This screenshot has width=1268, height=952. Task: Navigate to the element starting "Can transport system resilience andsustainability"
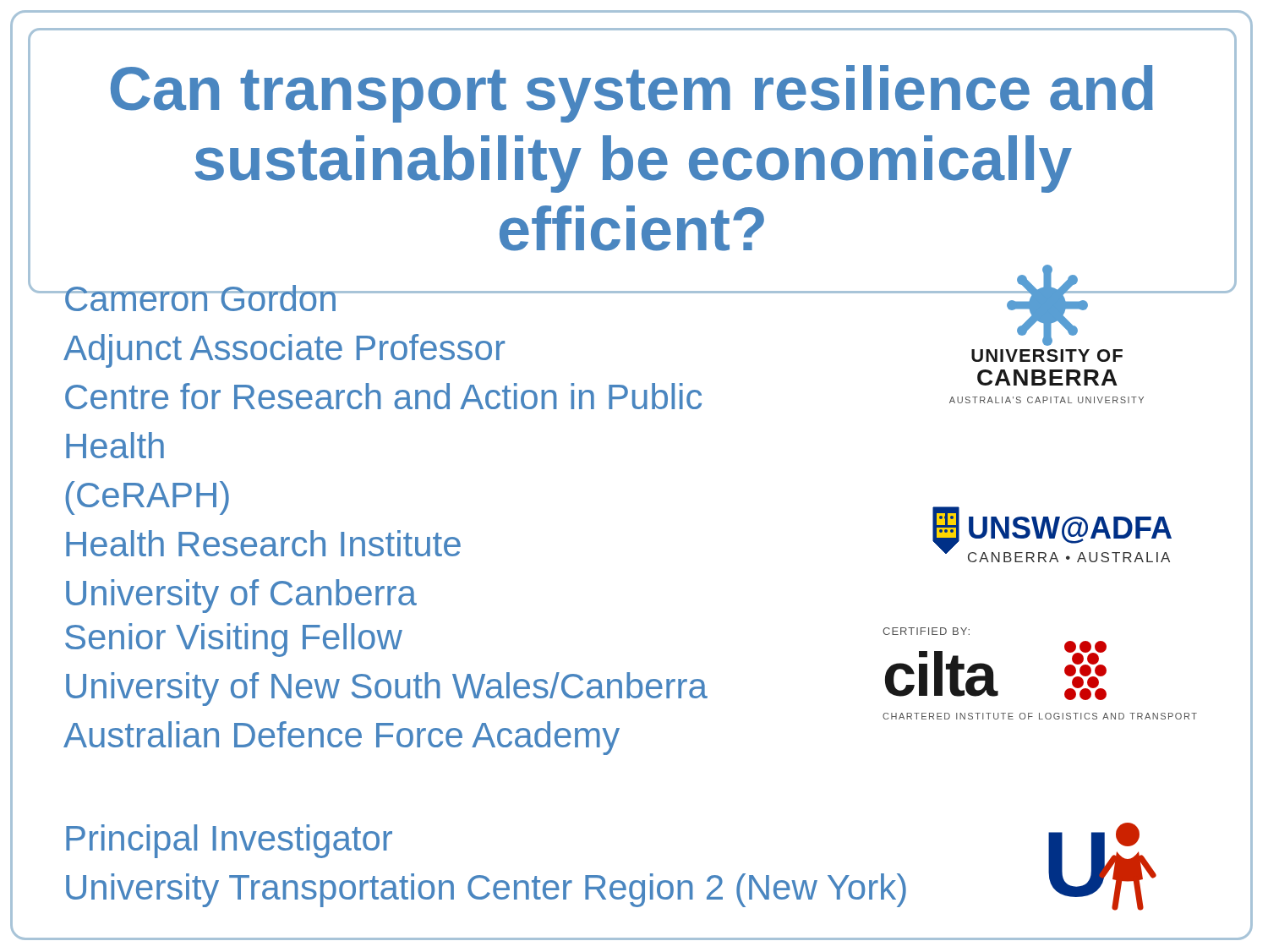pos(632,159)
